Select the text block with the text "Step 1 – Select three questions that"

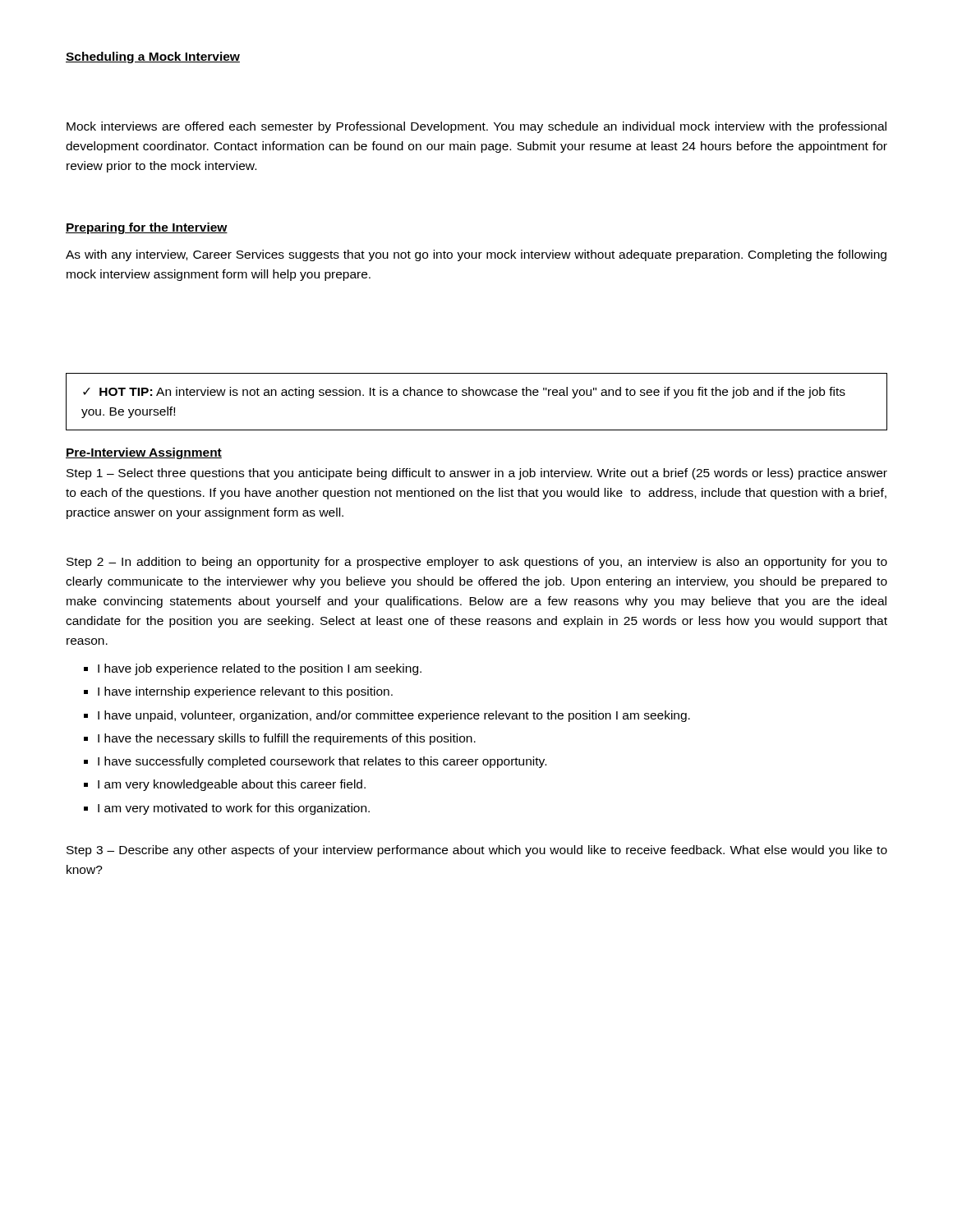pos(476,493)
